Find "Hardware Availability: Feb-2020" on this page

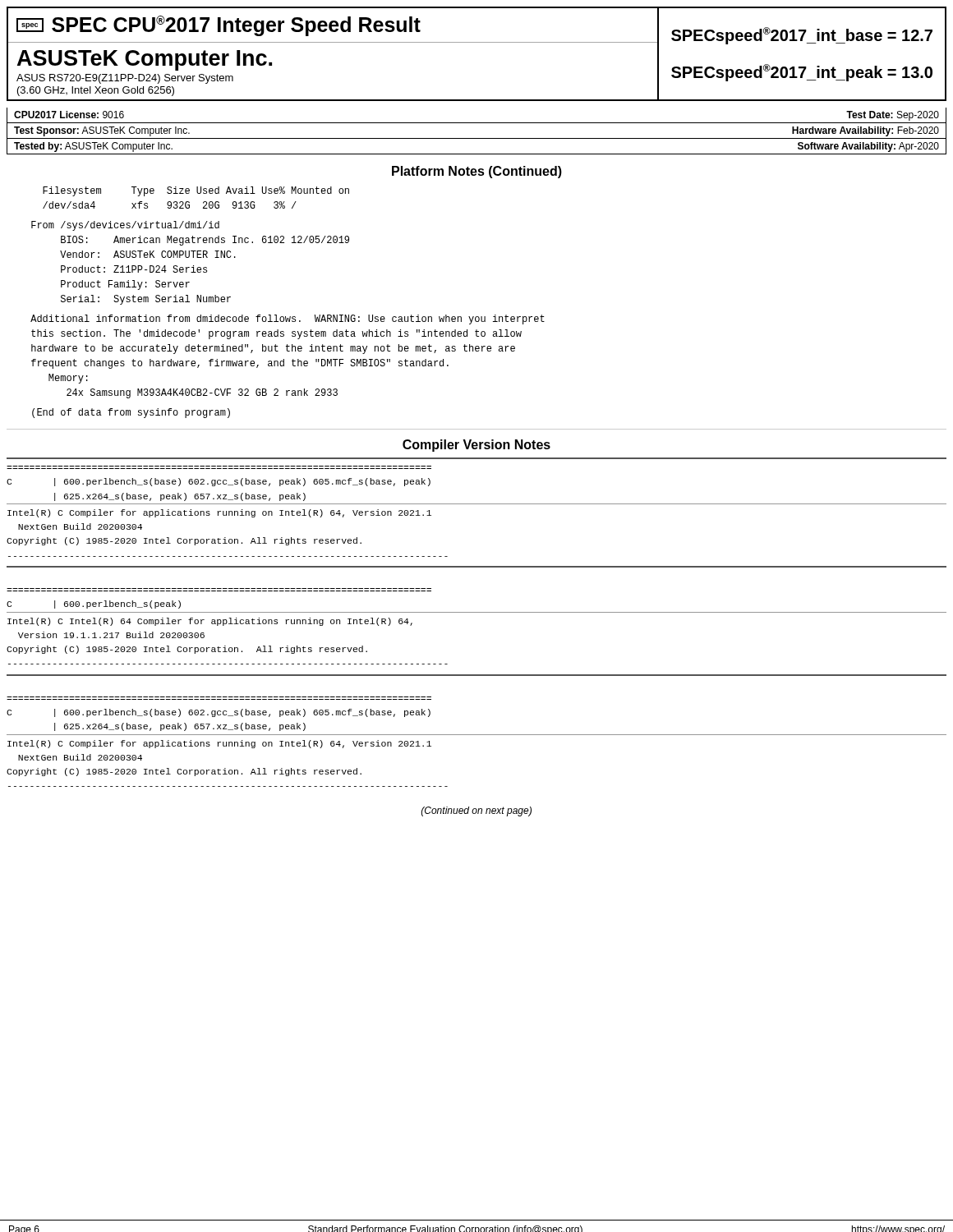tap(865, 131)
